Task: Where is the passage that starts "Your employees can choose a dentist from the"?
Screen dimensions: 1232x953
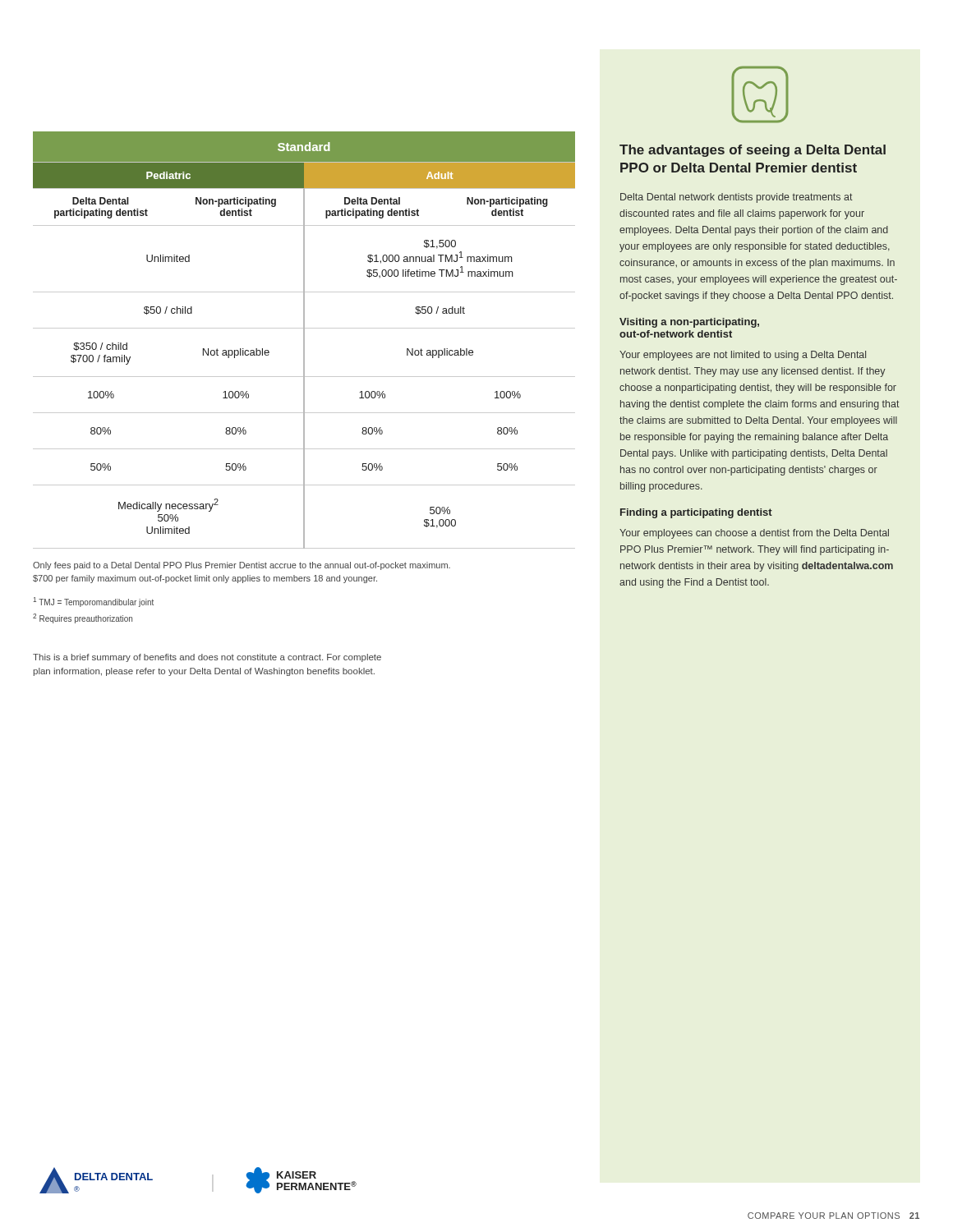Action: pyautogui.click(x=756, y=558)
